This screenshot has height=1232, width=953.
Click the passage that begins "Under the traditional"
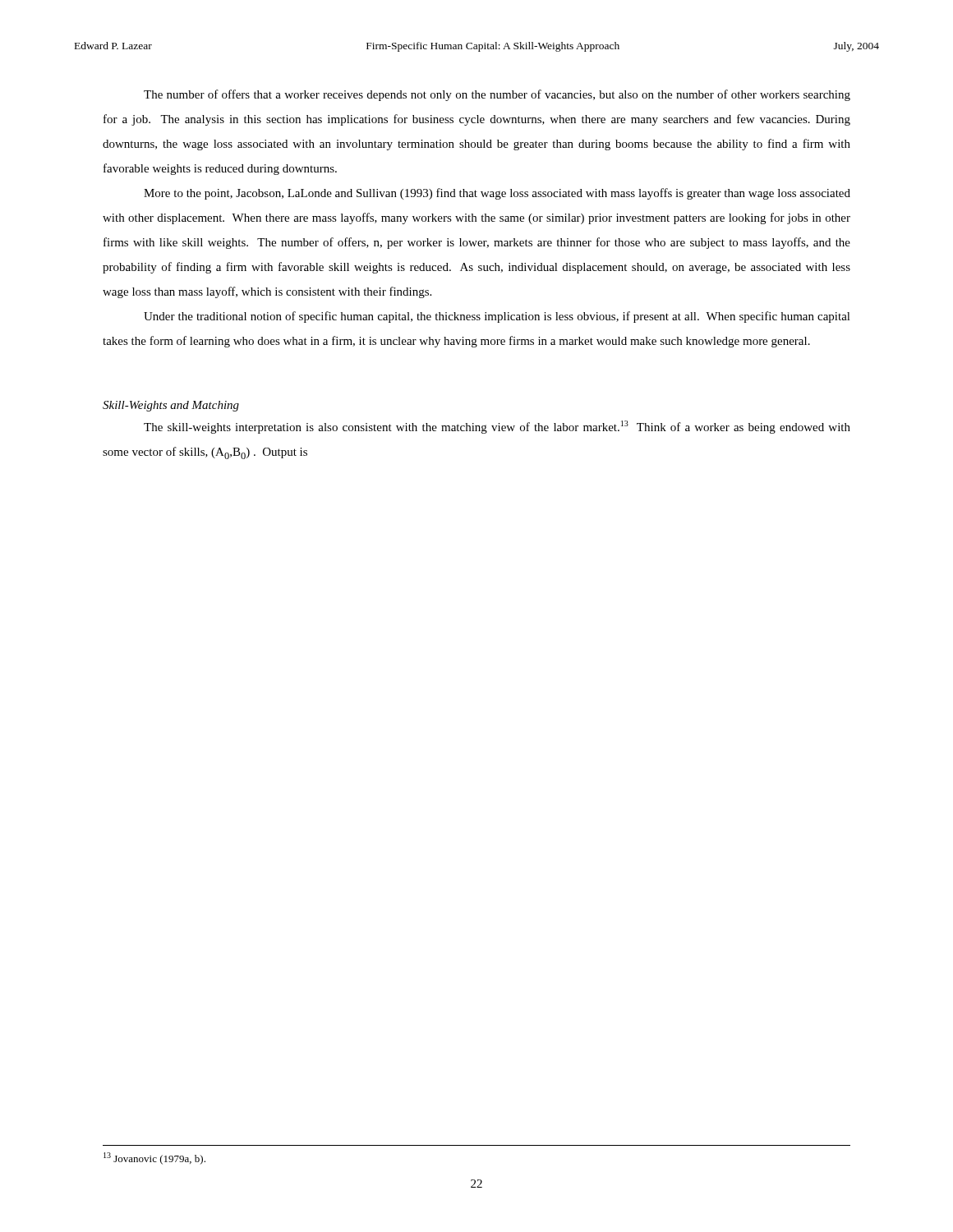476,329
